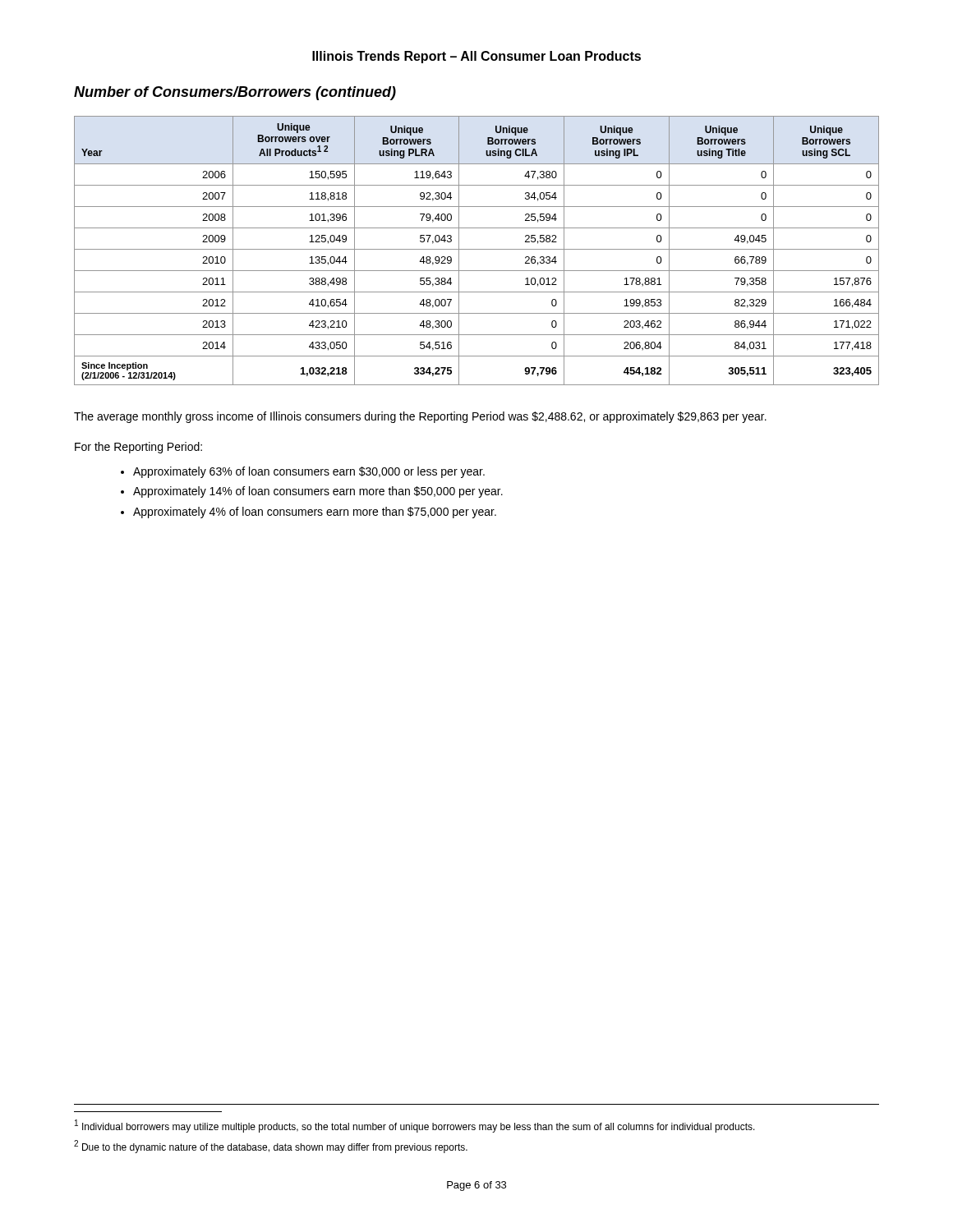Find the block on this page that starts "For the Reporting"

(139, 447)
